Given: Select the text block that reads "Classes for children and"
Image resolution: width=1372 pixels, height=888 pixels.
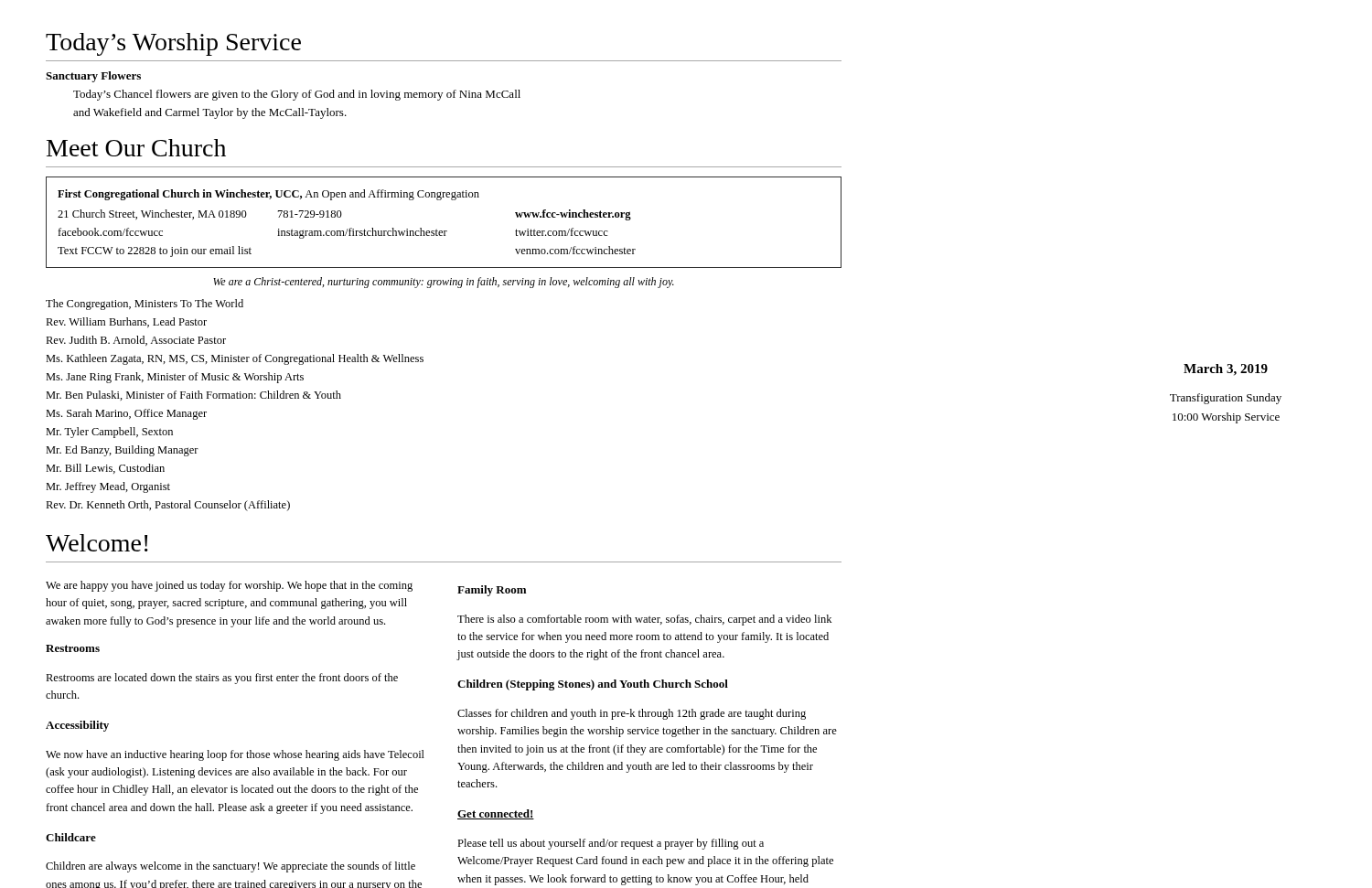Looking at the screenshot, I should tap(649, 749).
